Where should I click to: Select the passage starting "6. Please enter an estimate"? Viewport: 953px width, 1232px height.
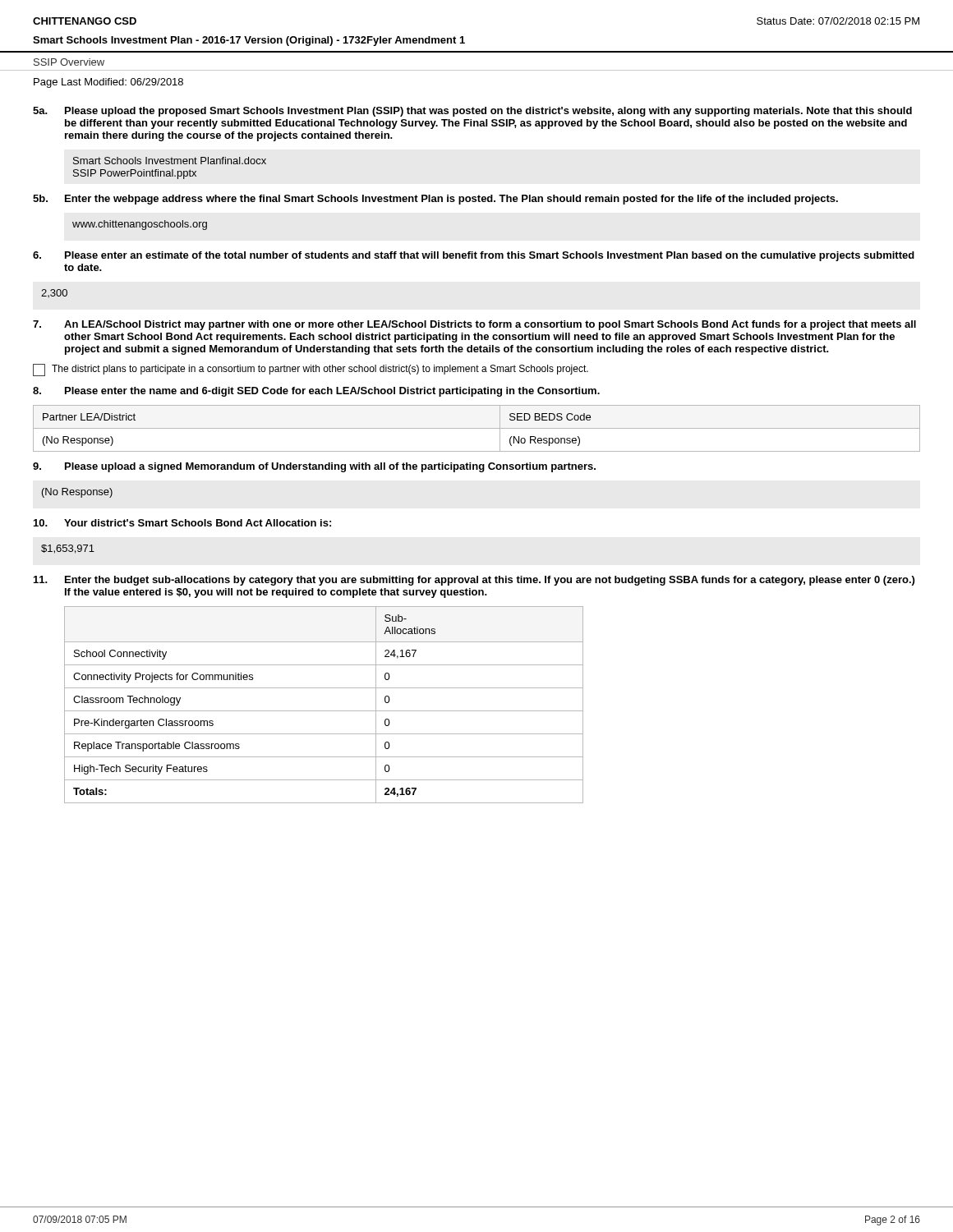pyautogui.click(x=476, y=261)
